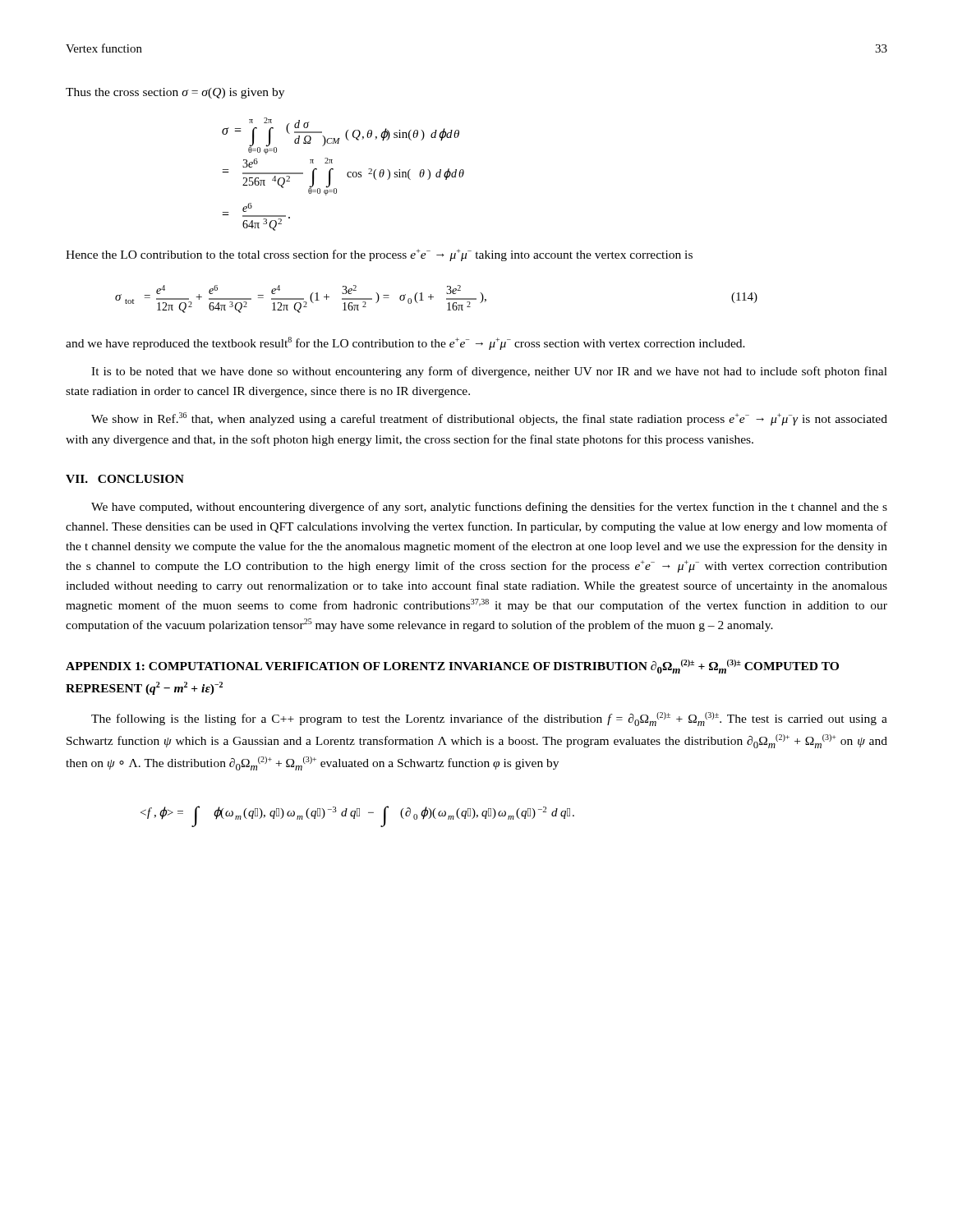Click on the element starting "Thus the cross section σ = σ(Q)"
The height and width of the screenshot is (1232, 953).
pos(175,92)
